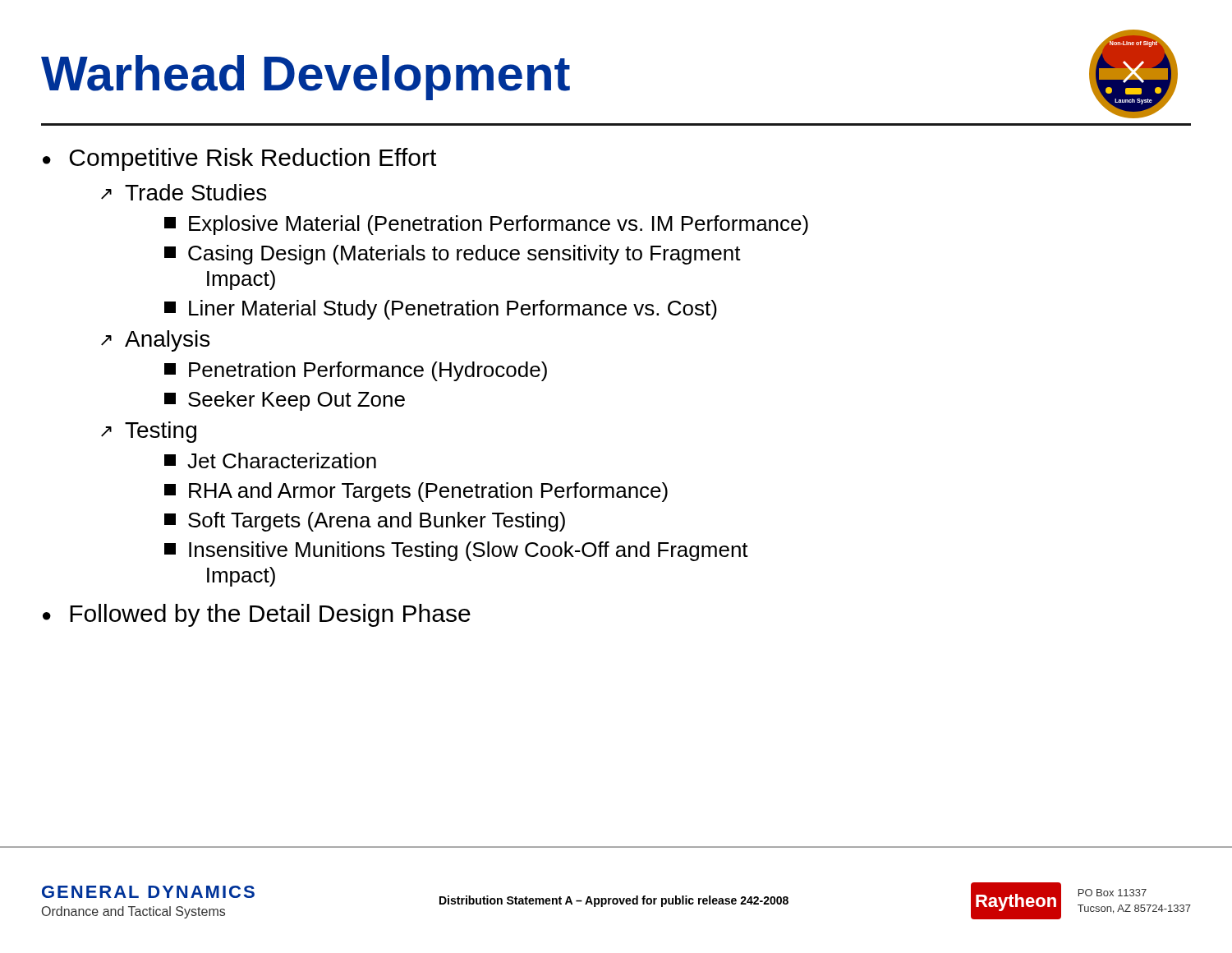Locate the passage starting "Soft Targets (Arena and Bunker"
This screenshot has height=953, width=1232.
tap(365, 520)
